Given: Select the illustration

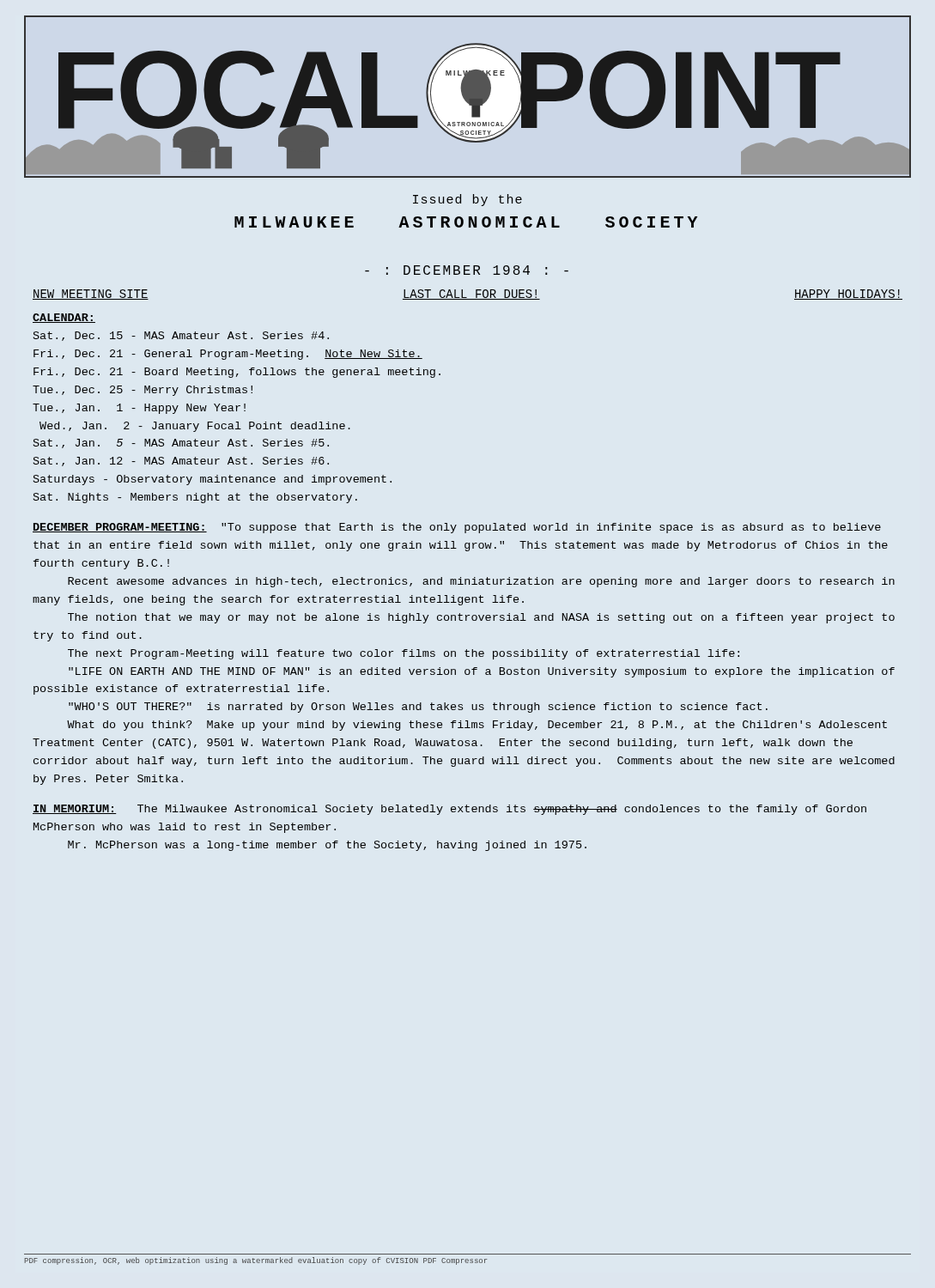Looking at the screenshot, I should (468, 97).
